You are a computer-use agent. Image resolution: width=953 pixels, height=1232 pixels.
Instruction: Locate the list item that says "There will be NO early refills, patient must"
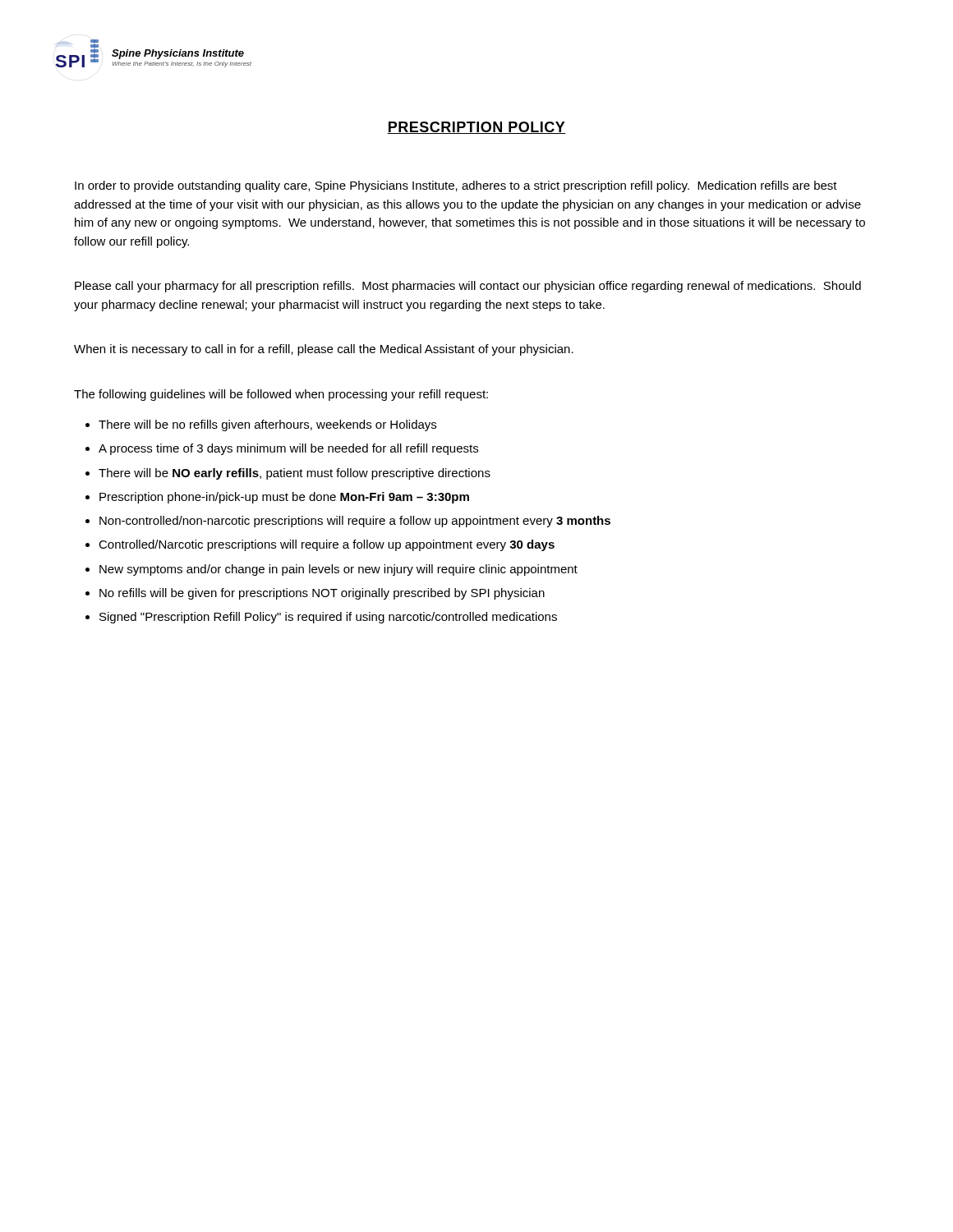click(294, 472)
